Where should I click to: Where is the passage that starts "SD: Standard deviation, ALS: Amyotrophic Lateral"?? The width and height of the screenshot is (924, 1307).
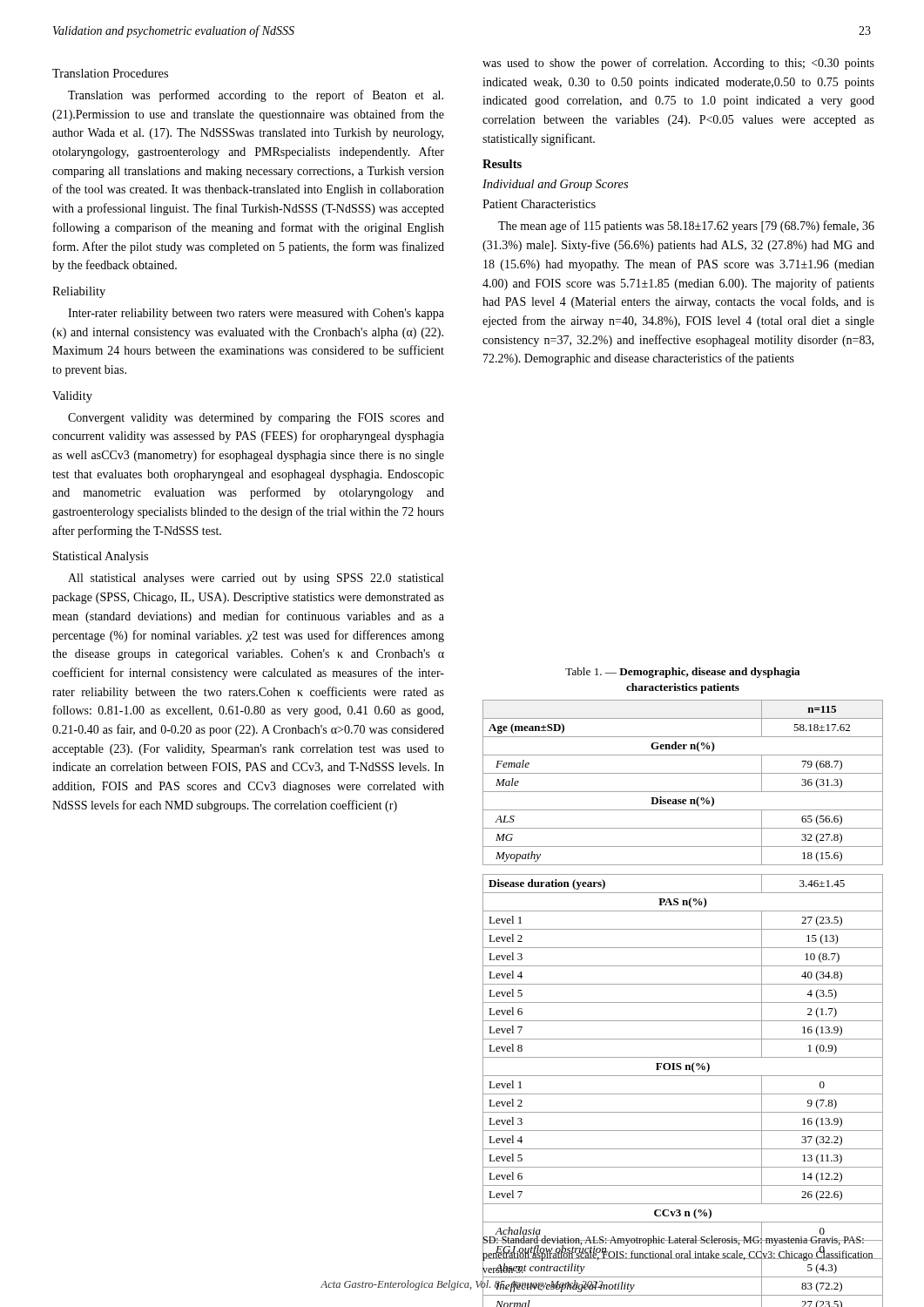pyautogui.click(x=678, y=1255)
